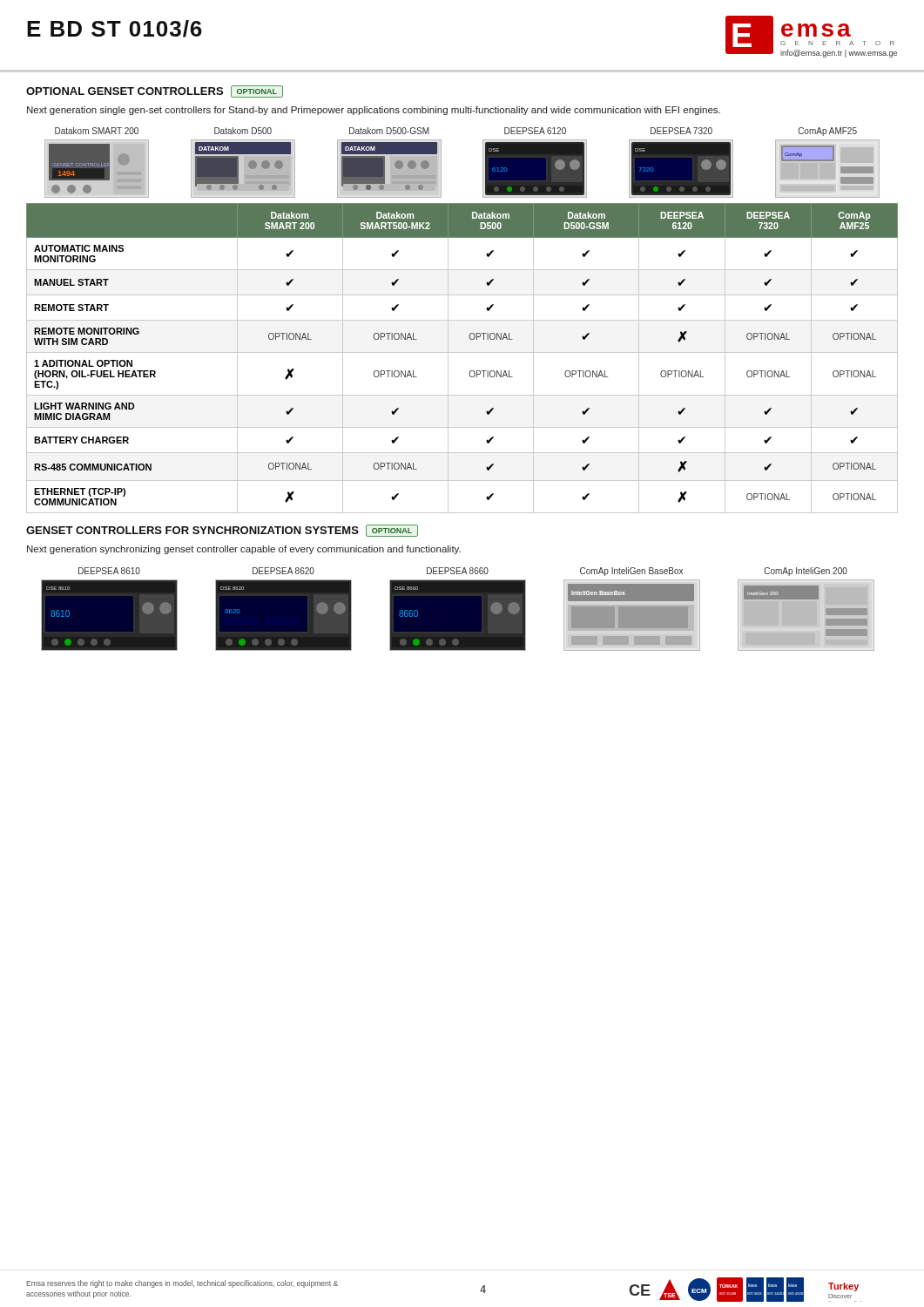The width and height of the screenshot is (924, 1307).
Task: Find the block starting "GENSET CONTROLLERS FOR"
Action: pos(222,530)
